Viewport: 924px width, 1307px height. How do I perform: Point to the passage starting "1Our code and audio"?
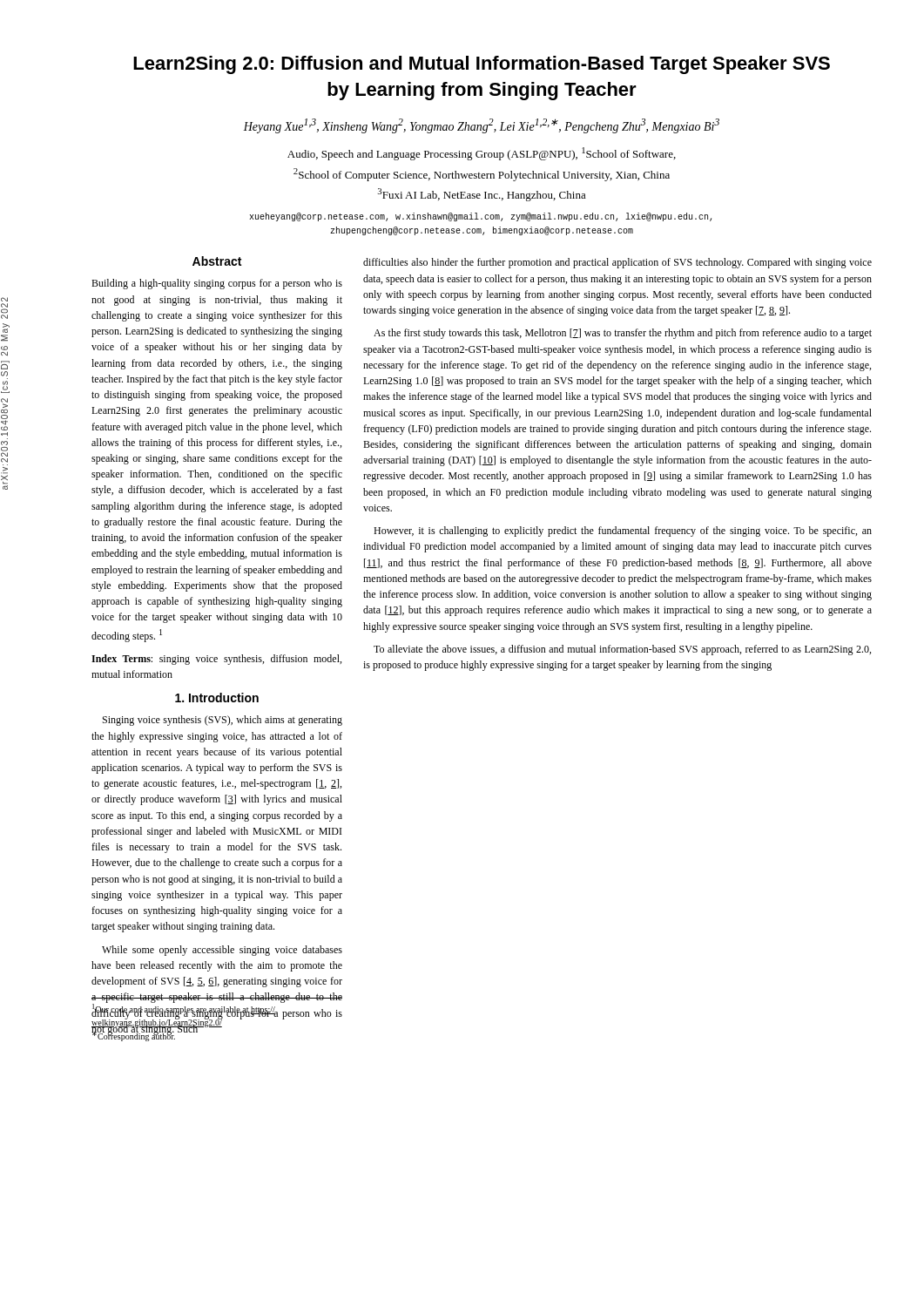pos(183,1022)
